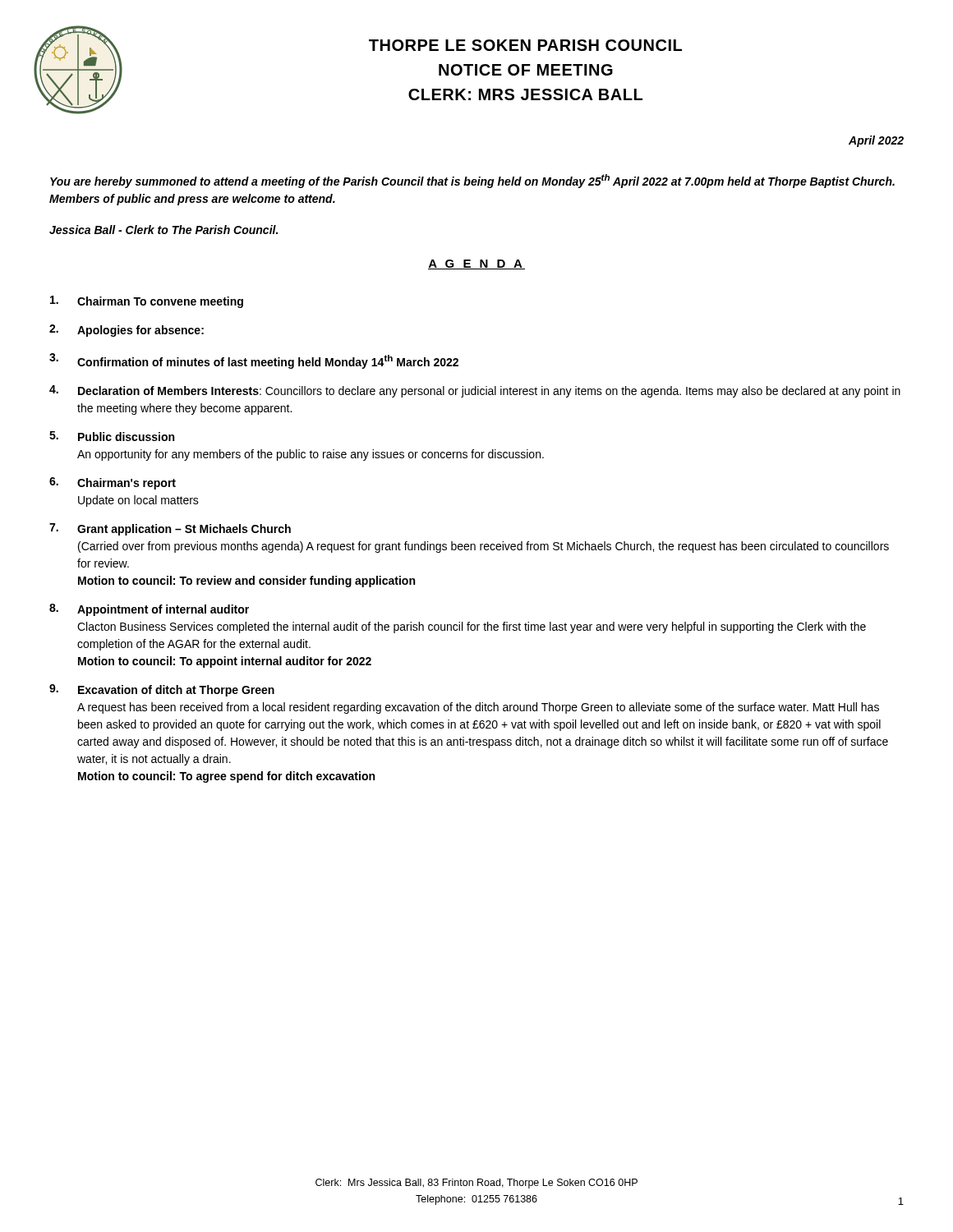953x1232 pixels.
Task: Find the block on this page that starts "5. Public discussion An opportunity"
Action: [x=476, y=446]
